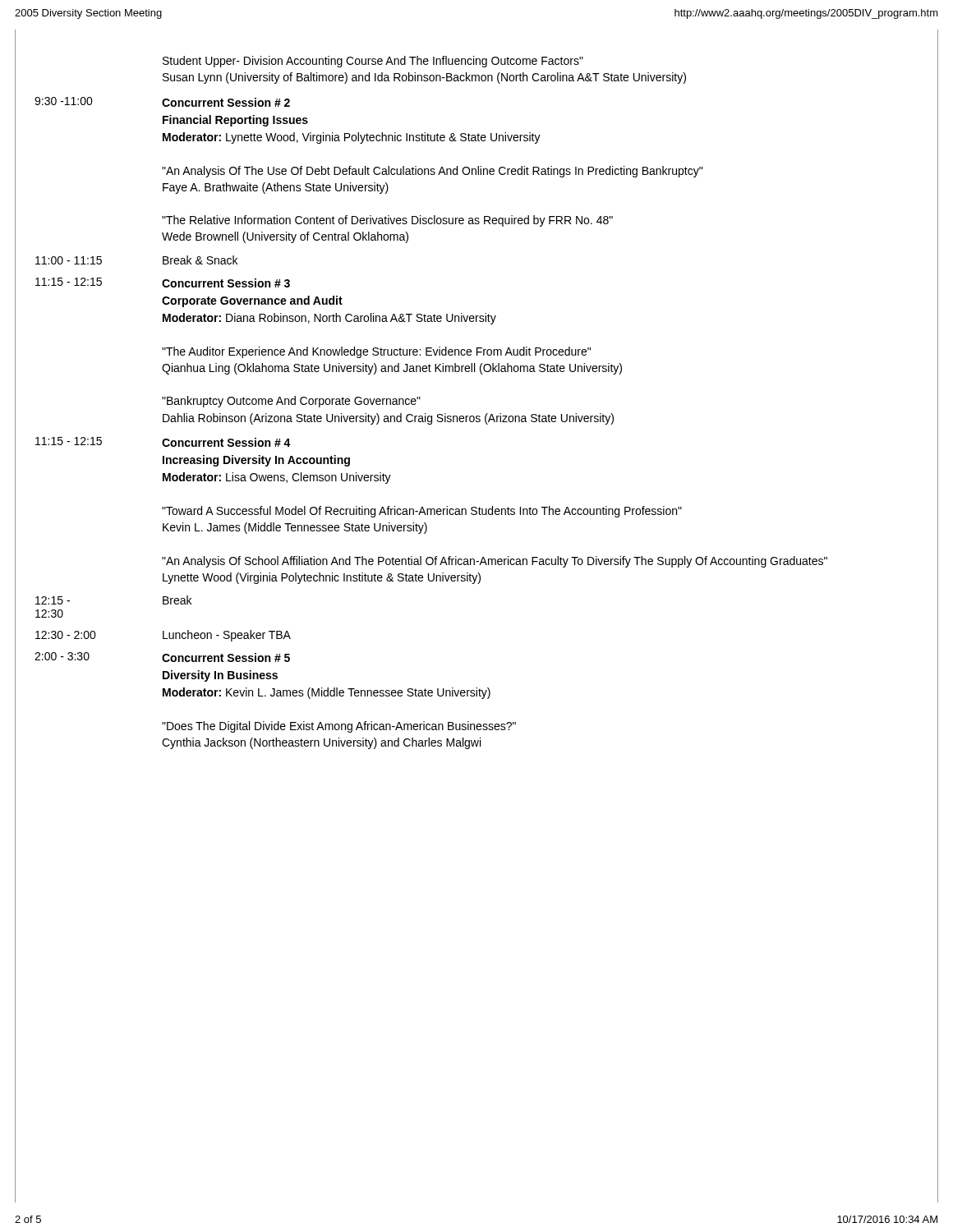This screenshot has height=1232, width=953.
Task: Find the passage starting "Concurrent Session # 3 Corporate"
Action: pyautogui.click(x=329, y=300)
